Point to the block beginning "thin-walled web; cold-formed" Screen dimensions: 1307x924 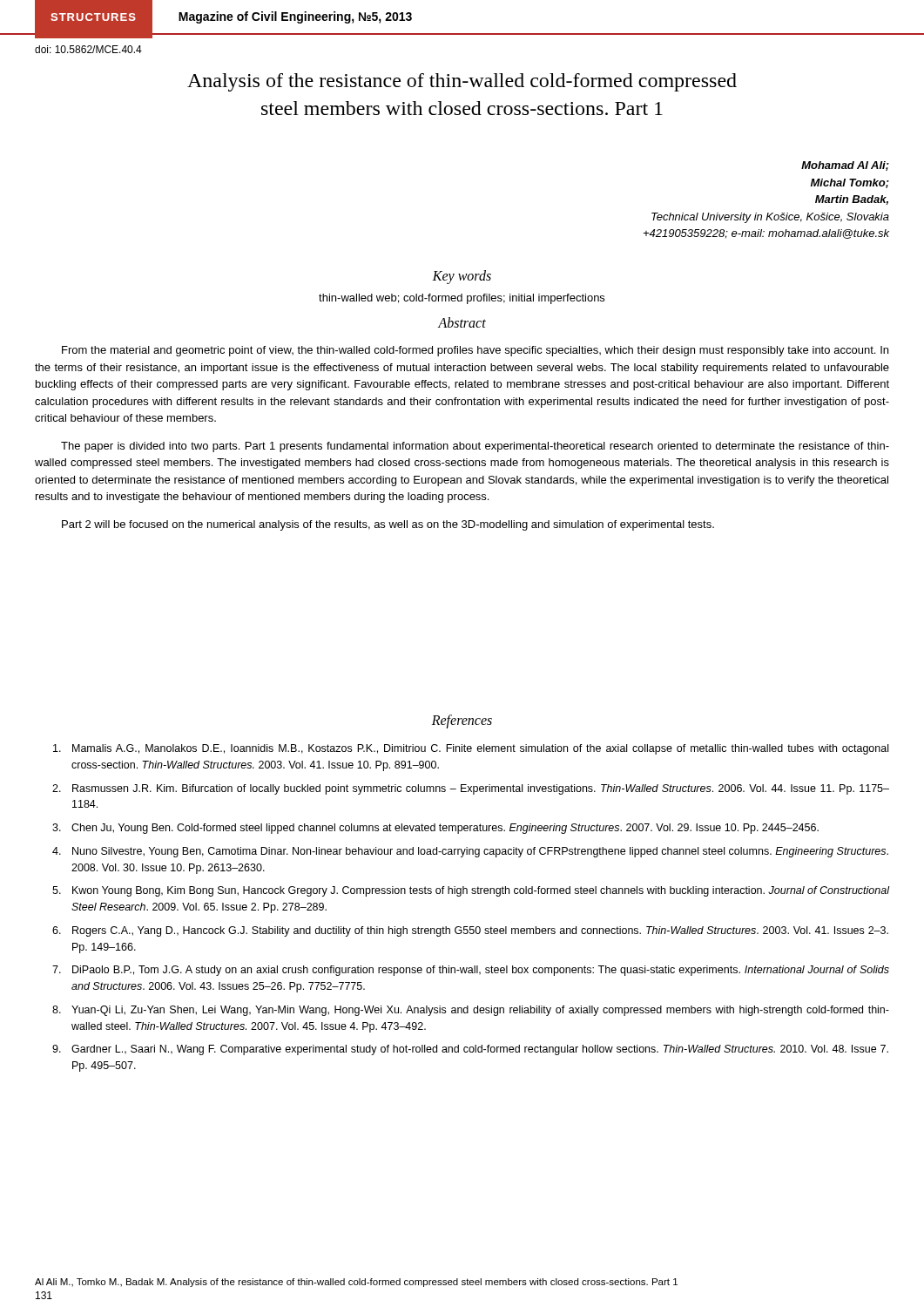462,298
